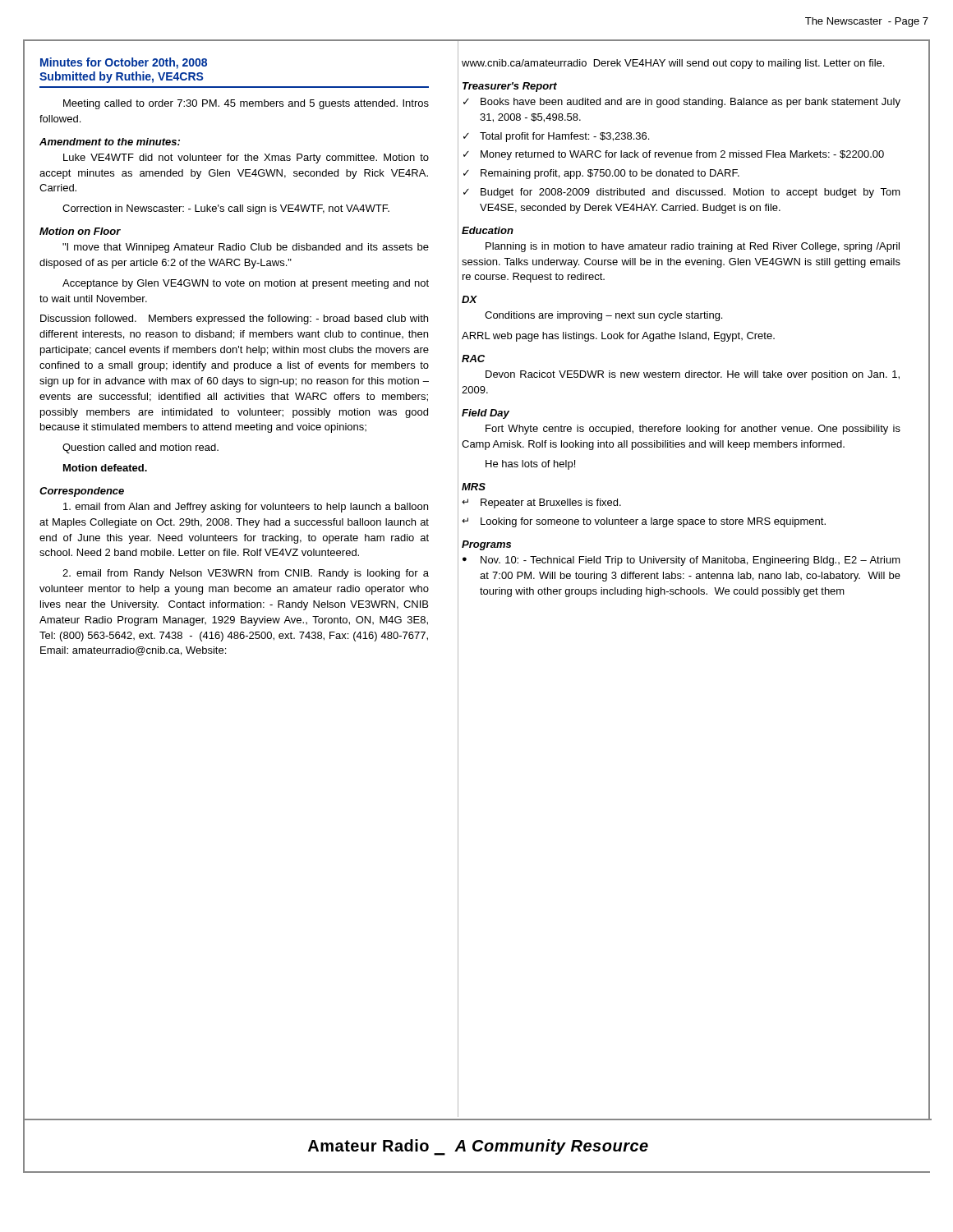953x1232 pixels.
Task: Find the section header containing "Amendment to the minutes:"
Action: point(110,142)
